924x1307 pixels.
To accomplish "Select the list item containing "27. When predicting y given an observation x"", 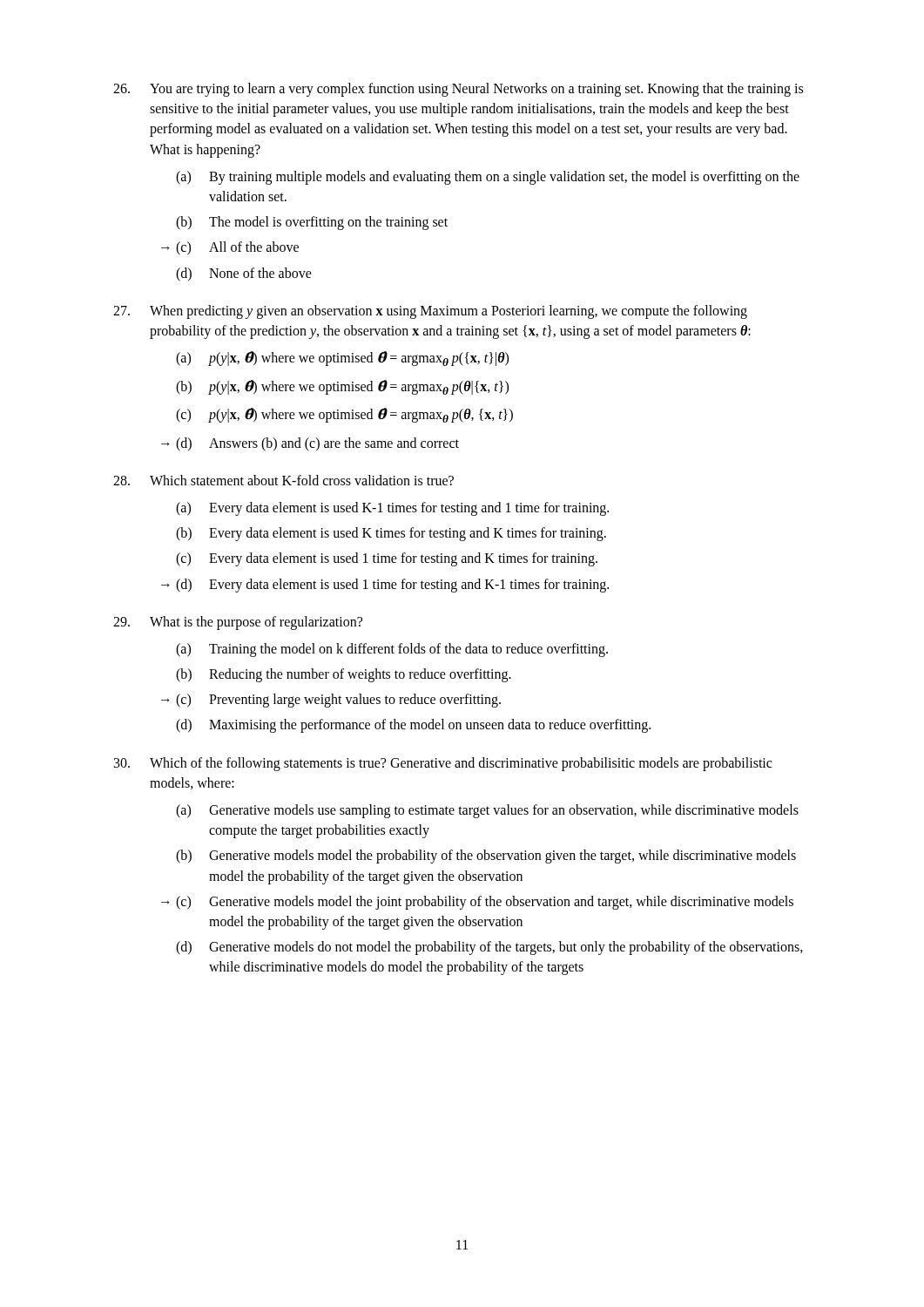I will click(x=462, y=379).
